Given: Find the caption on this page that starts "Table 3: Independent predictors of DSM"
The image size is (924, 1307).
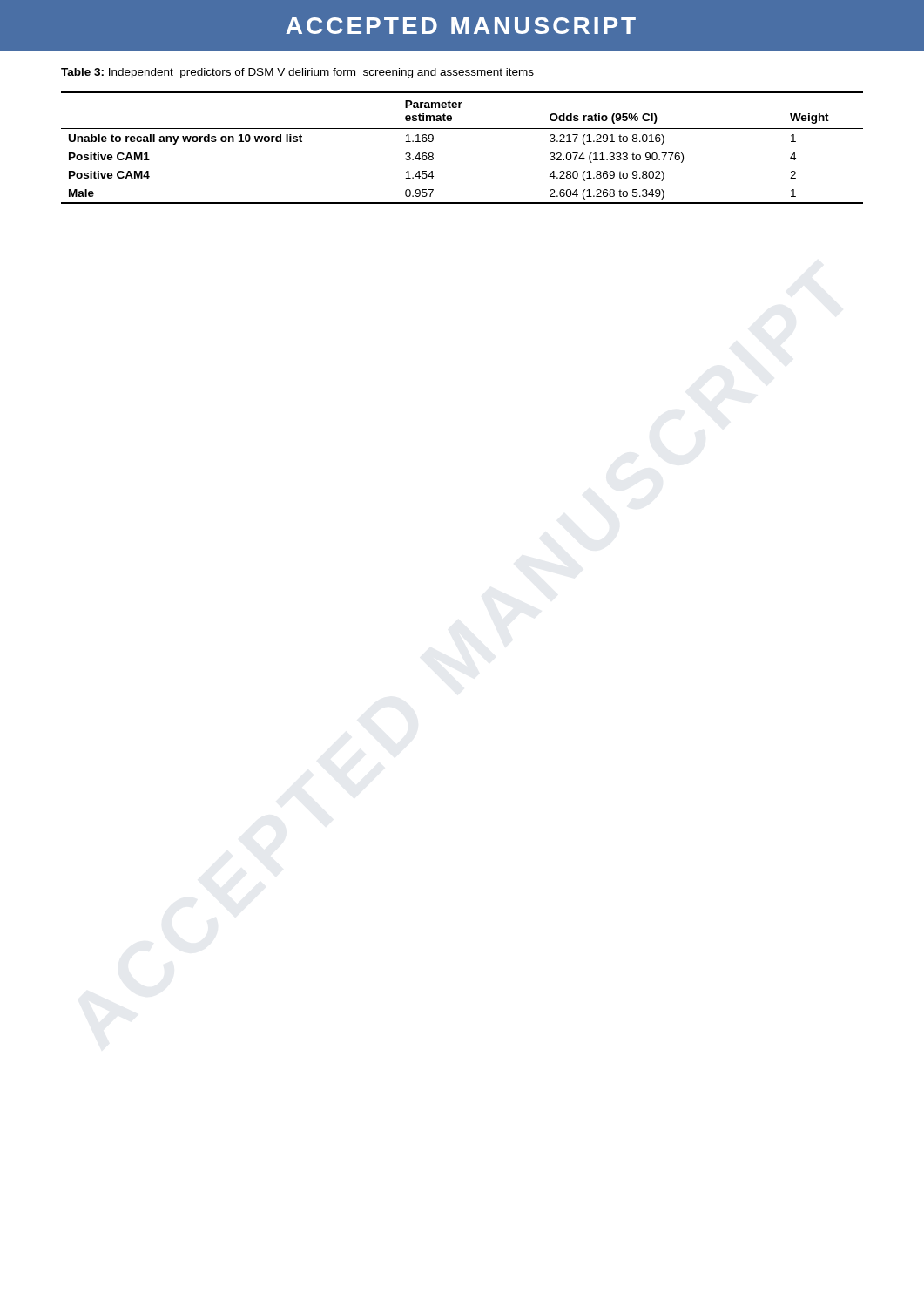Looking at the screenshot, I should [x=297, y=72].
